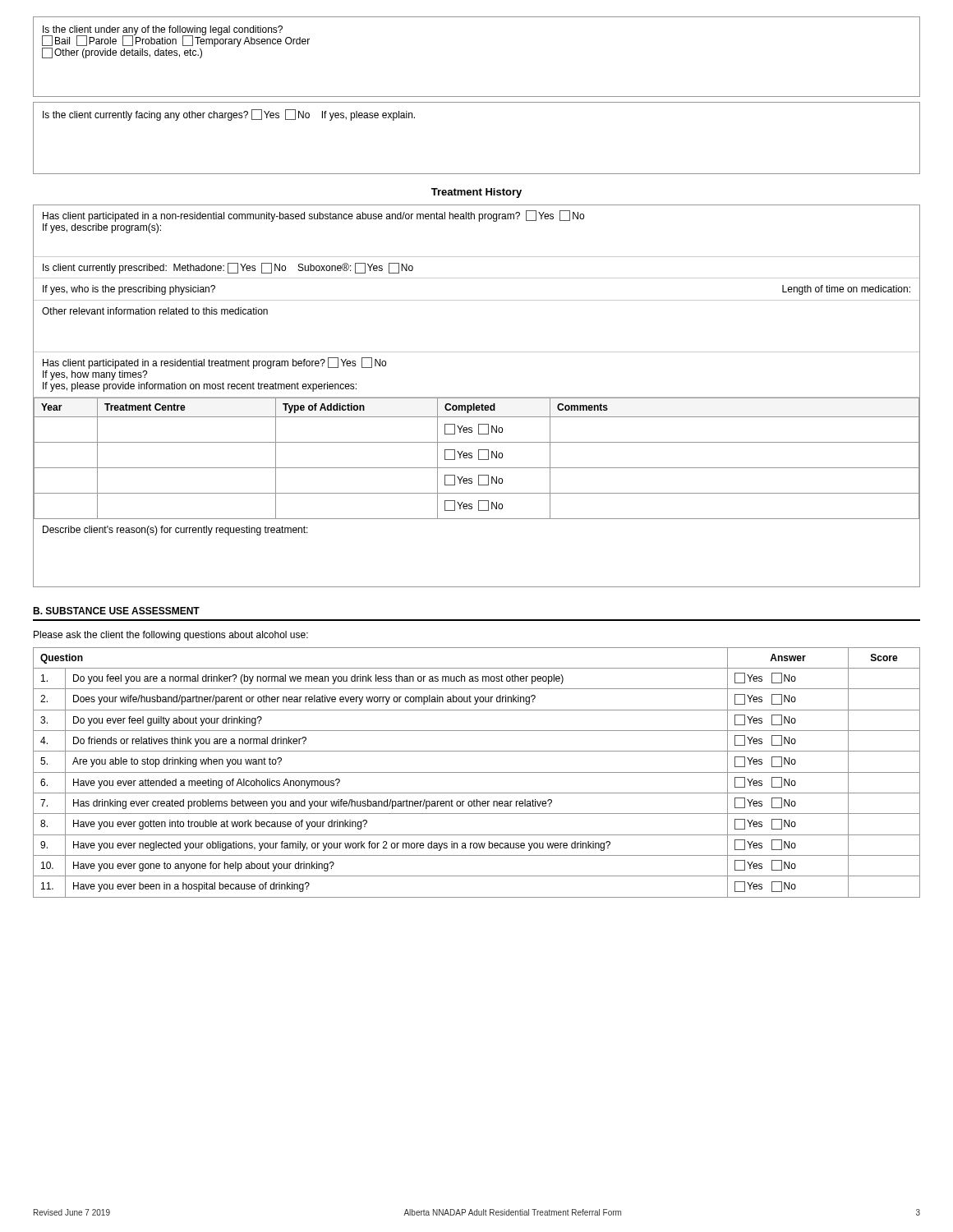
Task: Click the passage that begins "If yes, who is the prescribing physician?"
Action: (x=476, y=289)
